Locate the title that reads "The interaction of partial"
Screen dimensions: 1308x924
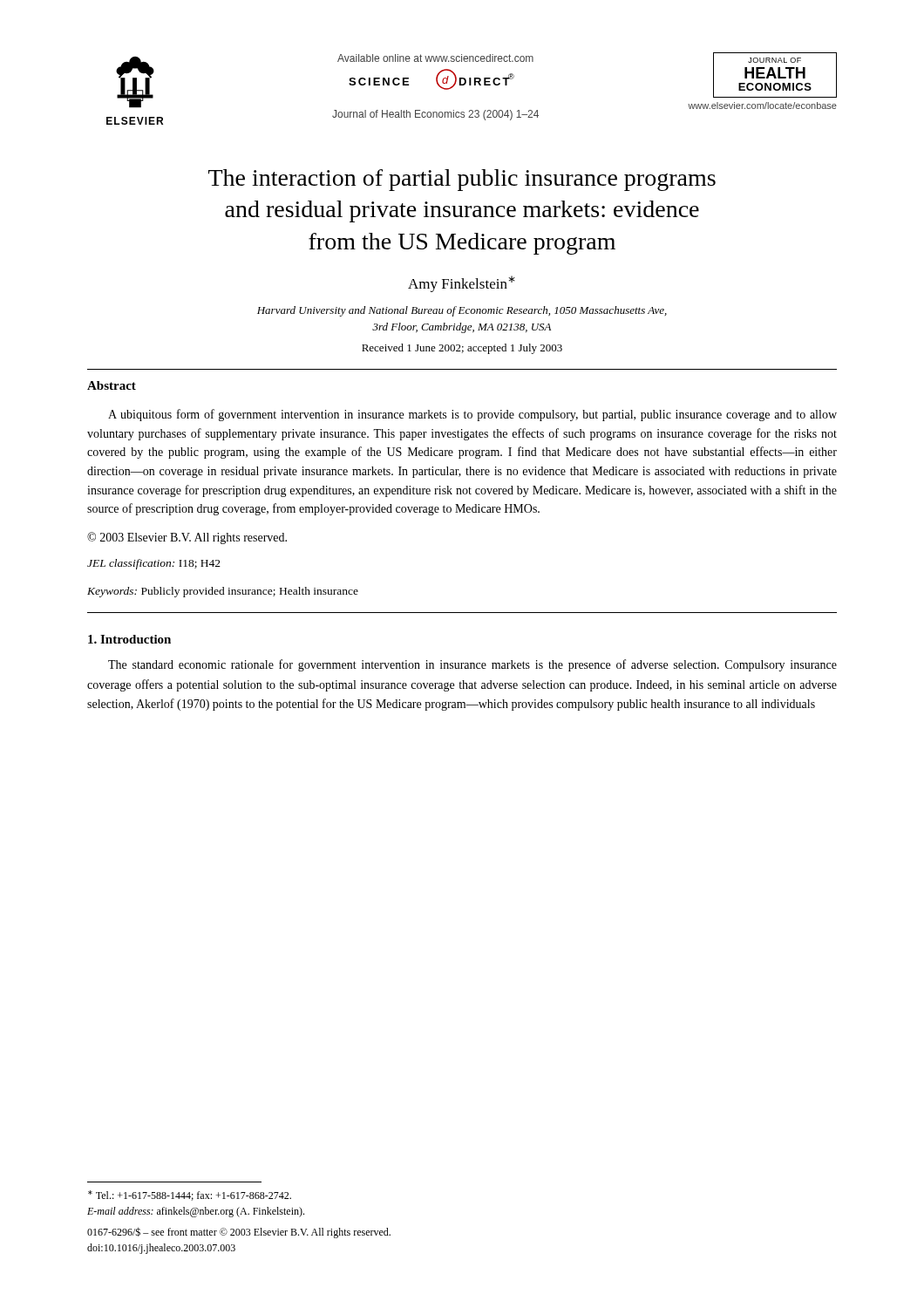pos(462,258)
